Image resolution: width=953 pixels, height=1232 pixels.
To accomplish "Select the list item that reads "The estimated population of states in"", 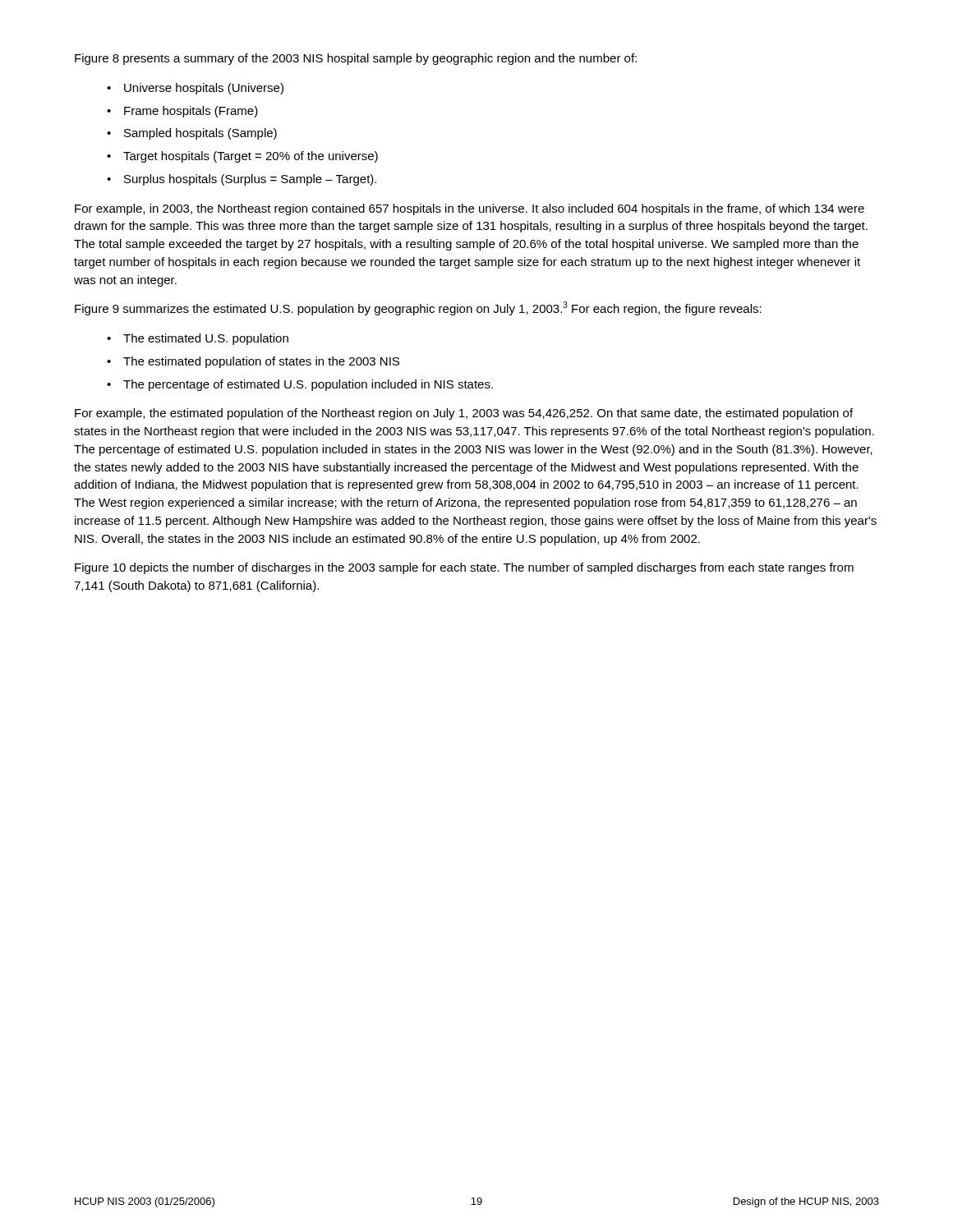I will coord(262,361).
